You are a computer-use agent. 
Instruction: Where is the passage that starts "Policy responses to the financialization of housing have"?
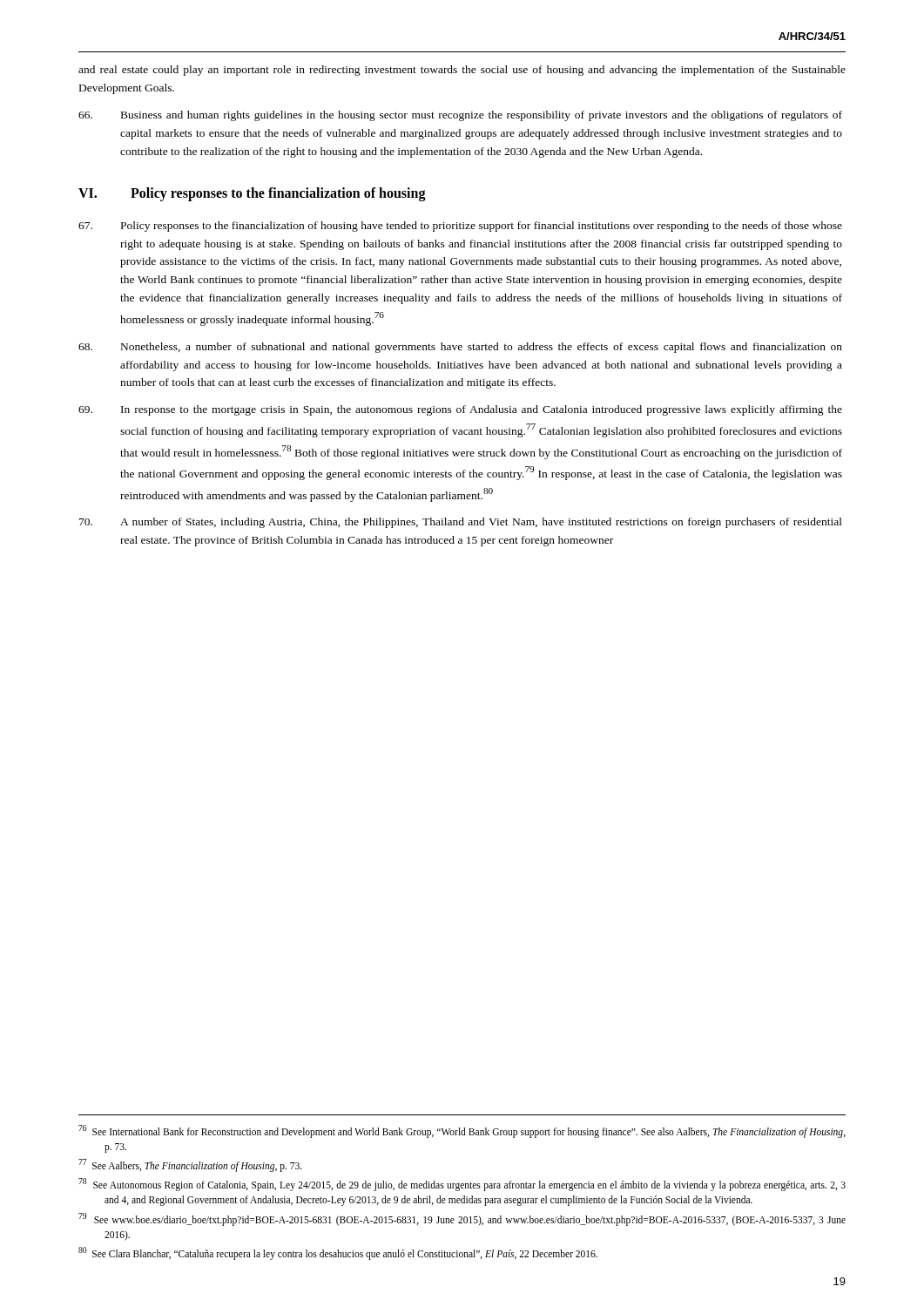pos(460,273)
